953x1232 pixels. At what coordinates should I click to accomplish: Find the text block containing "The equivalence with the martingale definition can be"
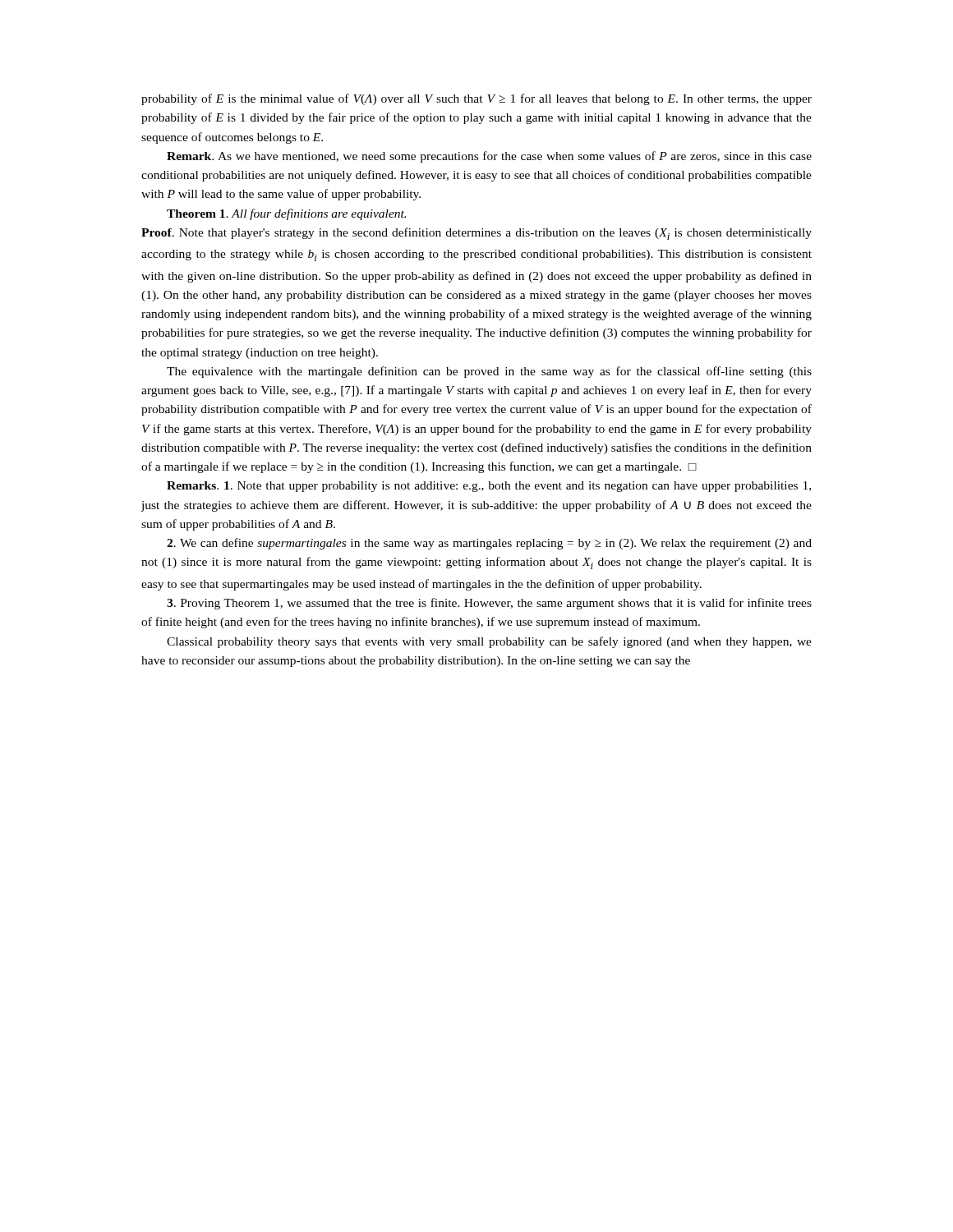coord(476,419)
